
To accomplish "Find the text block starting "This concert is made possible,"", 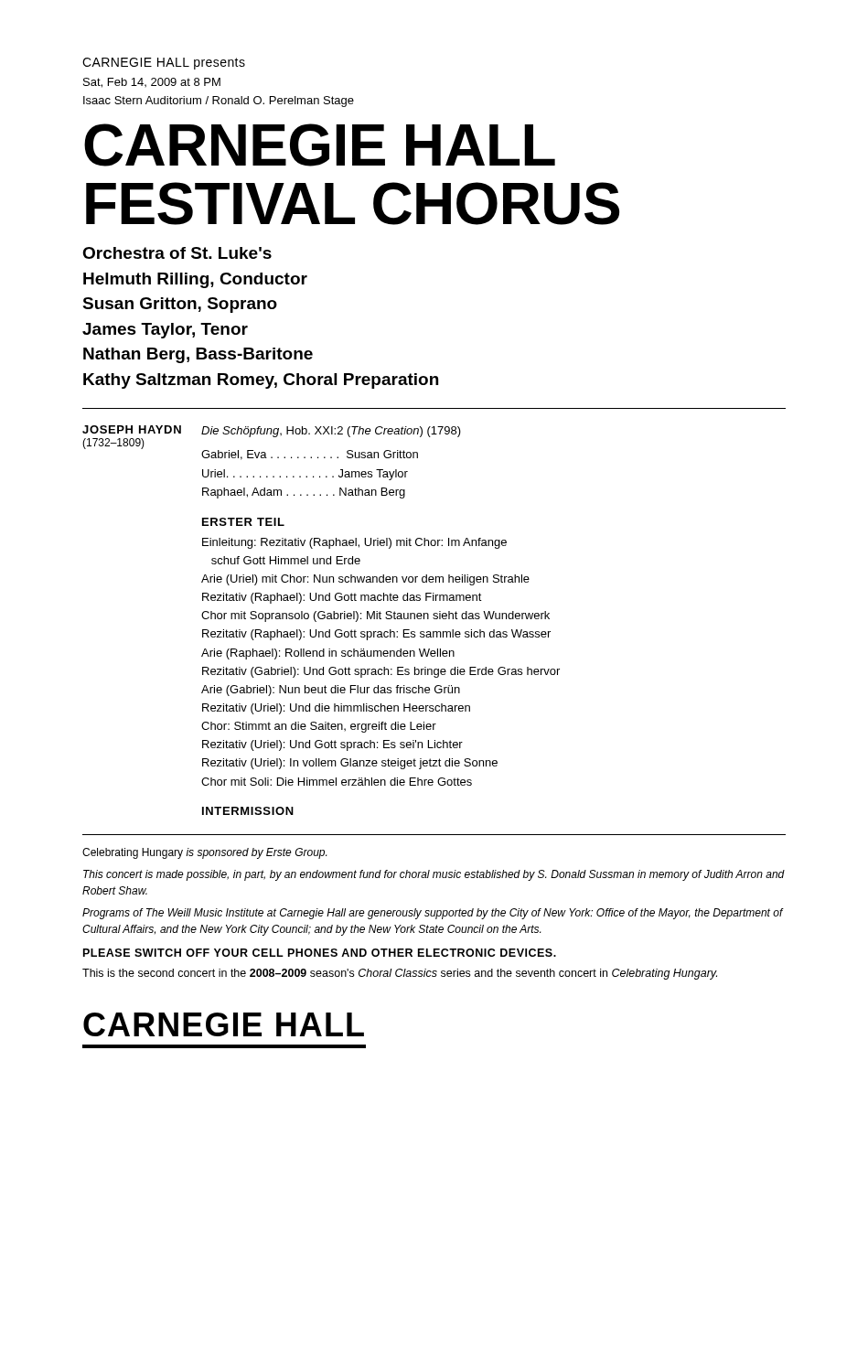I will [433, 883].
